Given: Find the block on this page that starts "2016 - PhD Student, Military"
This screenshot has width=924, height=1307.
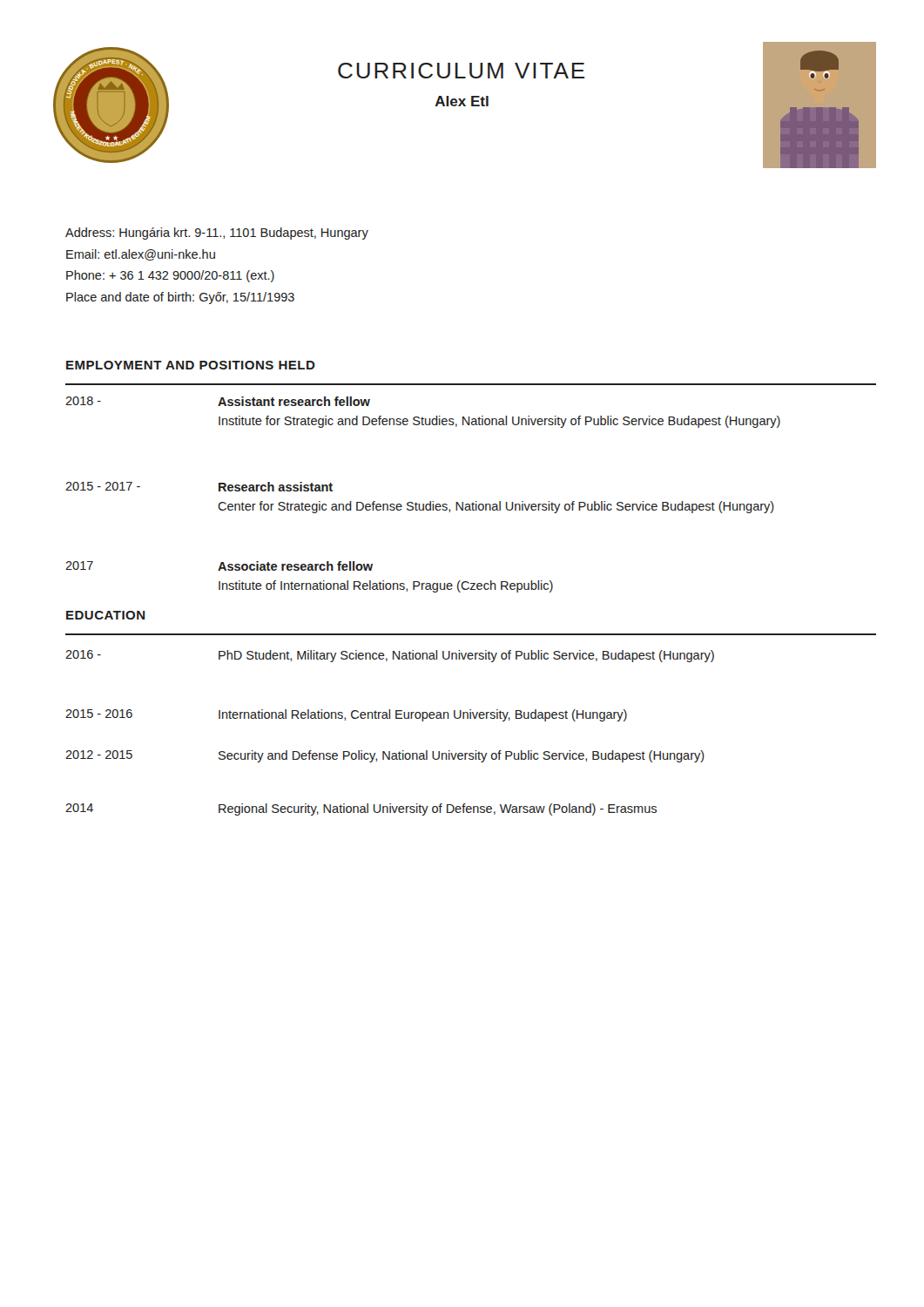Looking at the screenshot, I should [471, 656].
